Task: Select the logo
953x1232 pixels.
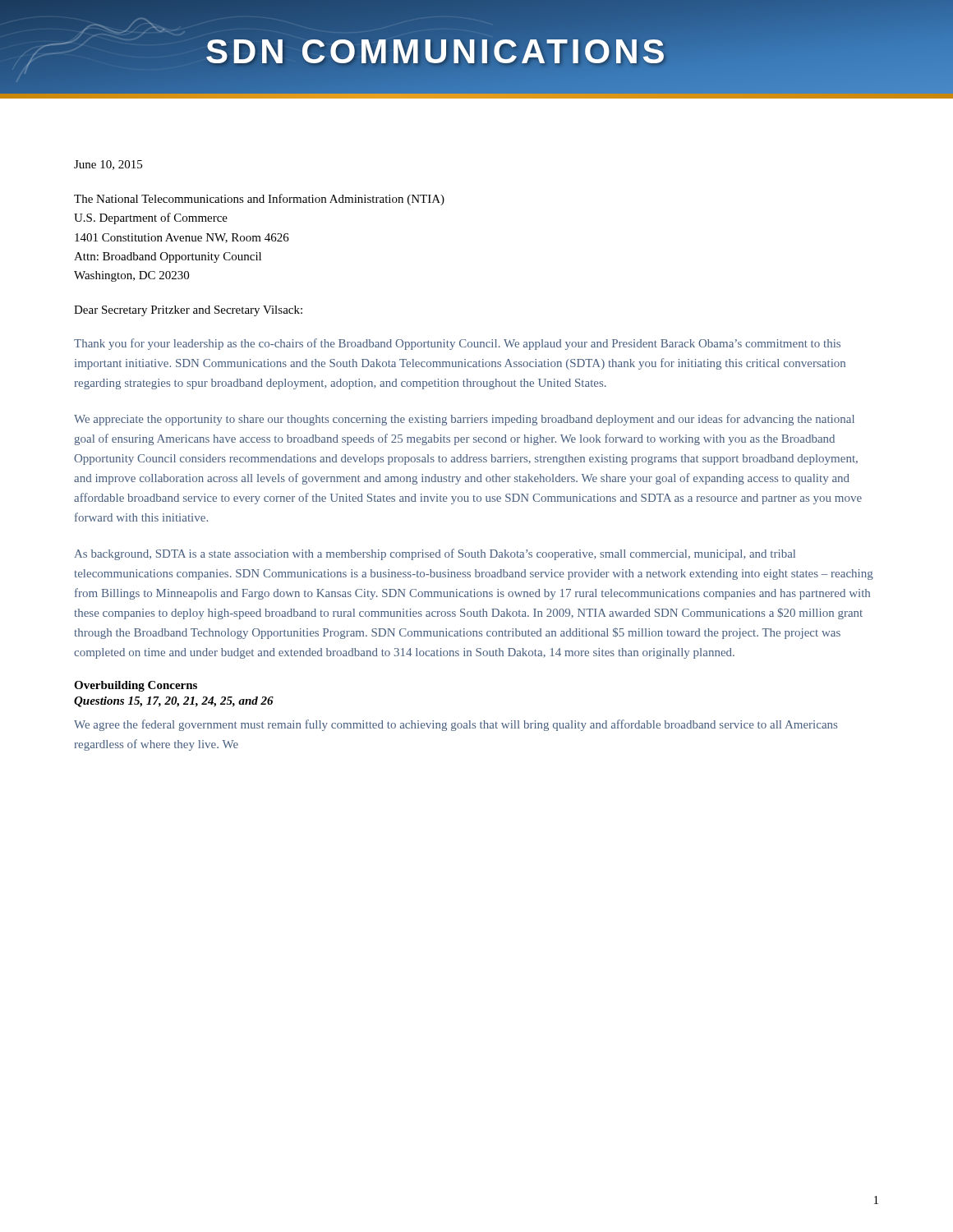Action: tap(476, 49)
